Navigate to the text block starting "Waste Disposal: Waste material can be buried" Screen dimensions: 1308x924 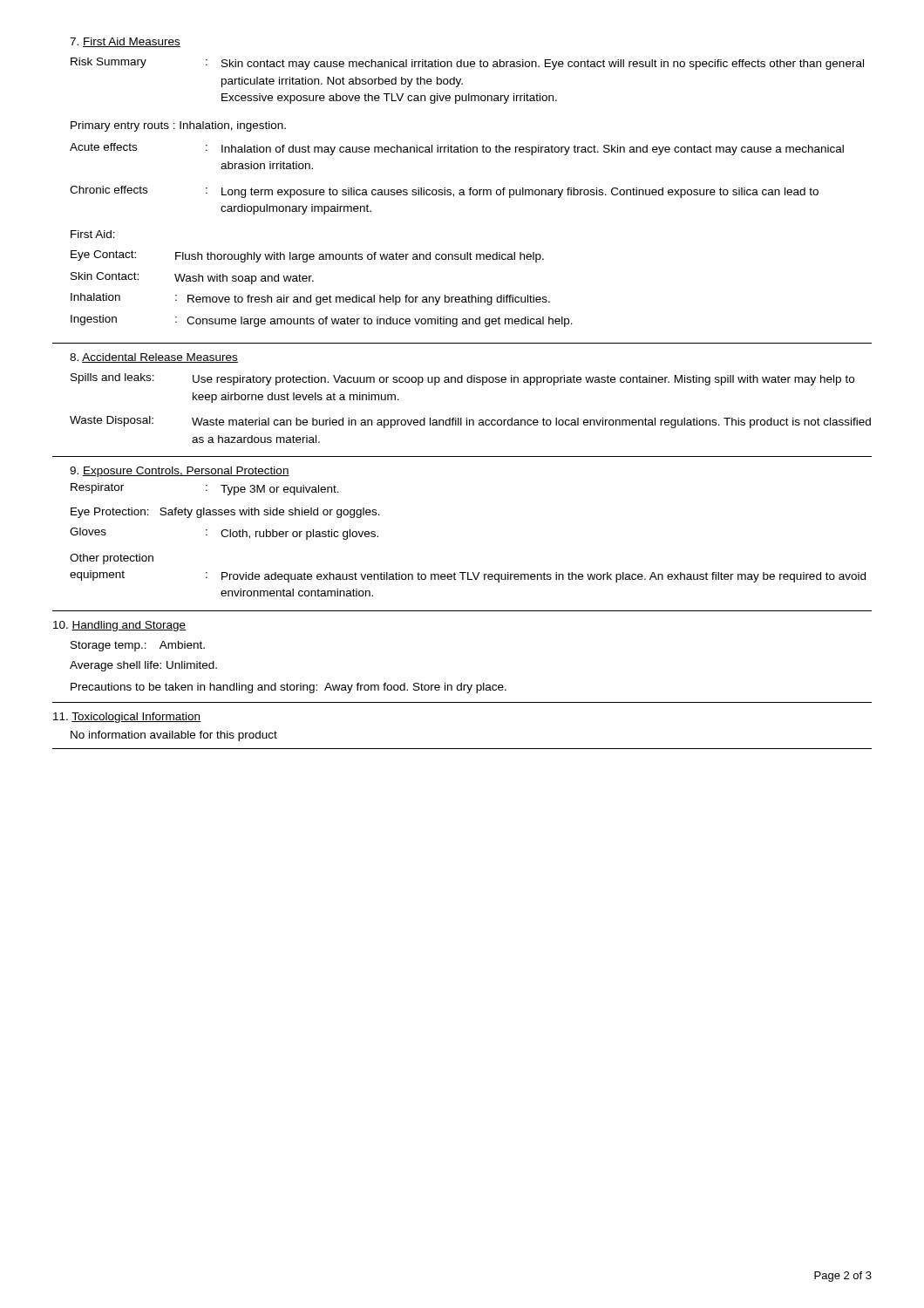[x=471, y=431]
